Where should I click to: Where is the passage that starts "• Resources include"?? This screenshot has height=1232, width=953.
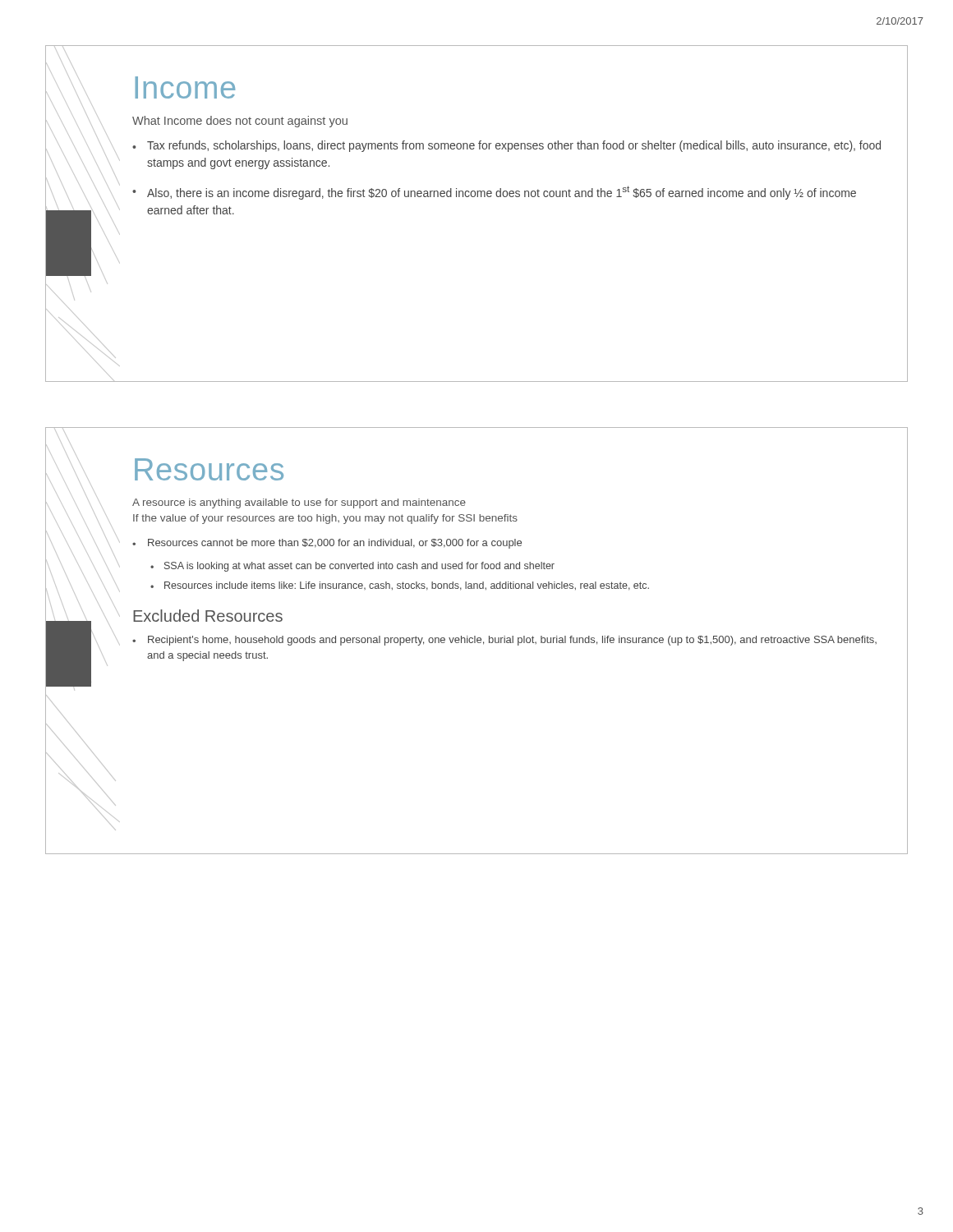(400, 587)
